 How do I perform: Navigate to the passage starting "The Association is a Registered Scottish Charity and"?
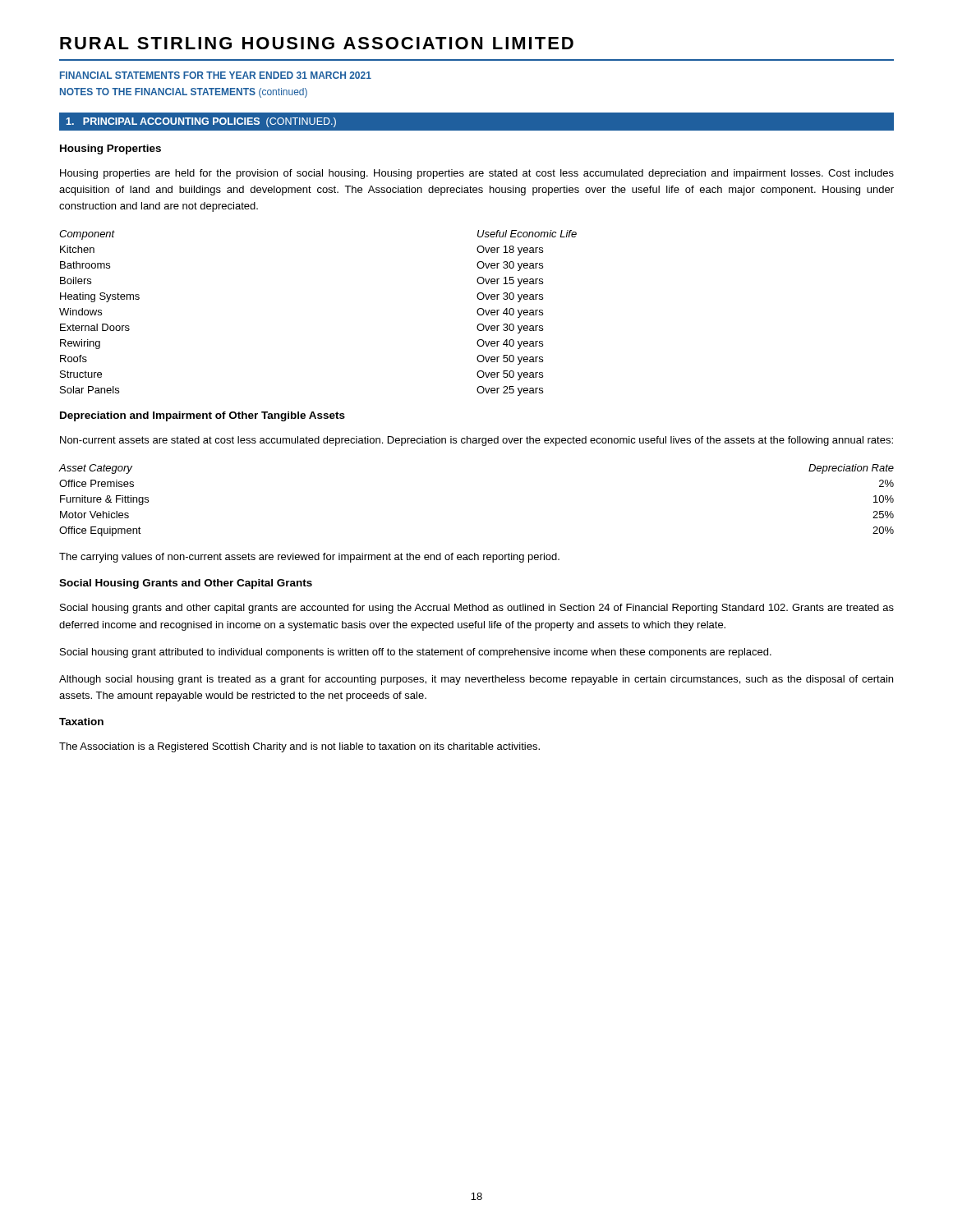coord(476,747)
